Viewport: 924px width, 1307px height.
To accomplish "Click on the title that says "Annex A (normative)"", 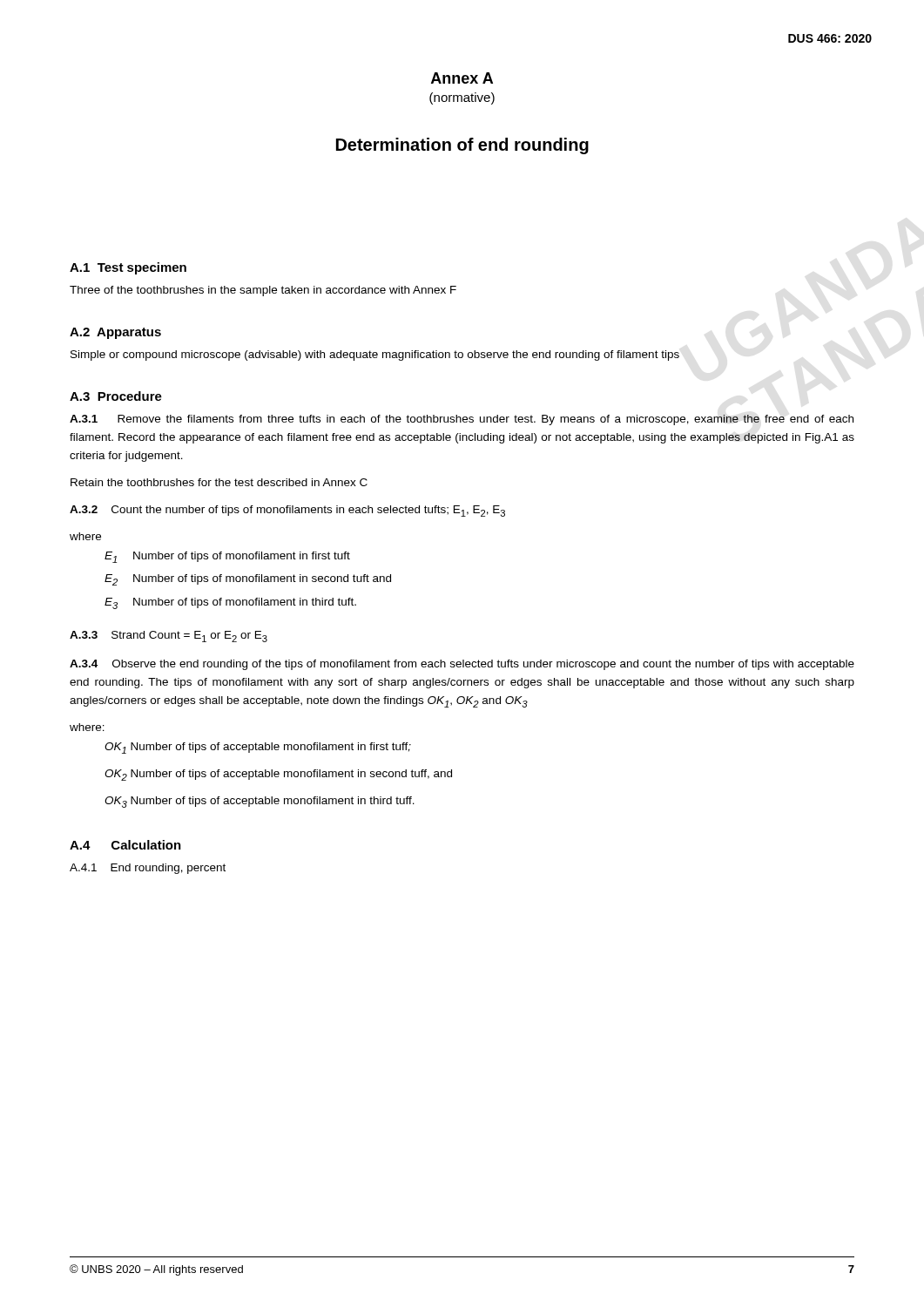I will 462,87.
